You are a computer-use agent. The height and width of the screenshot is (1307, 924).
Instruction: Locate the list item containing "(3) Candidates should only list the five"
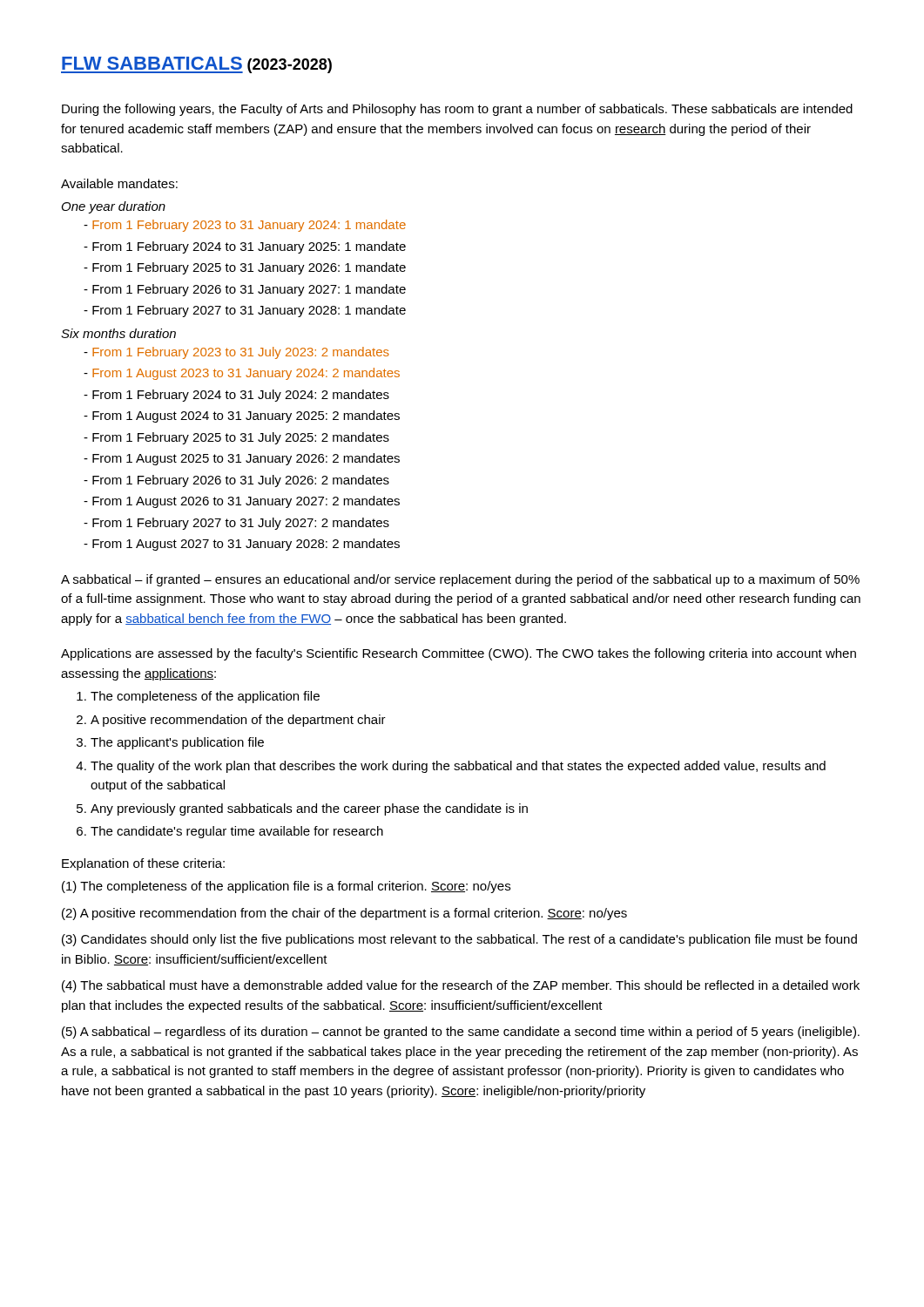click(459, 949)
